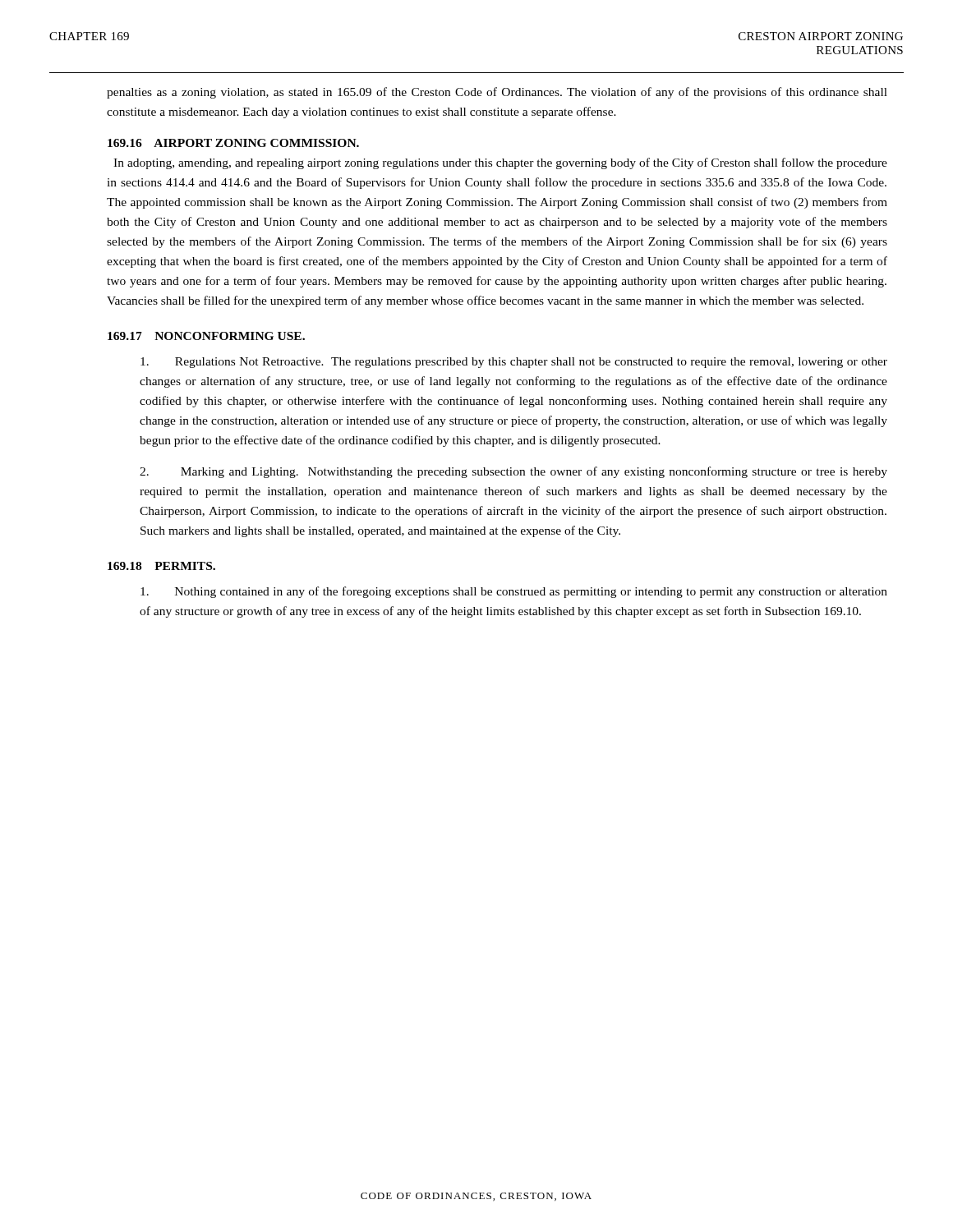Click where it says "169.17 NONCONFORMING USE."
953x1232 pixels.
[x=206, y=336]
